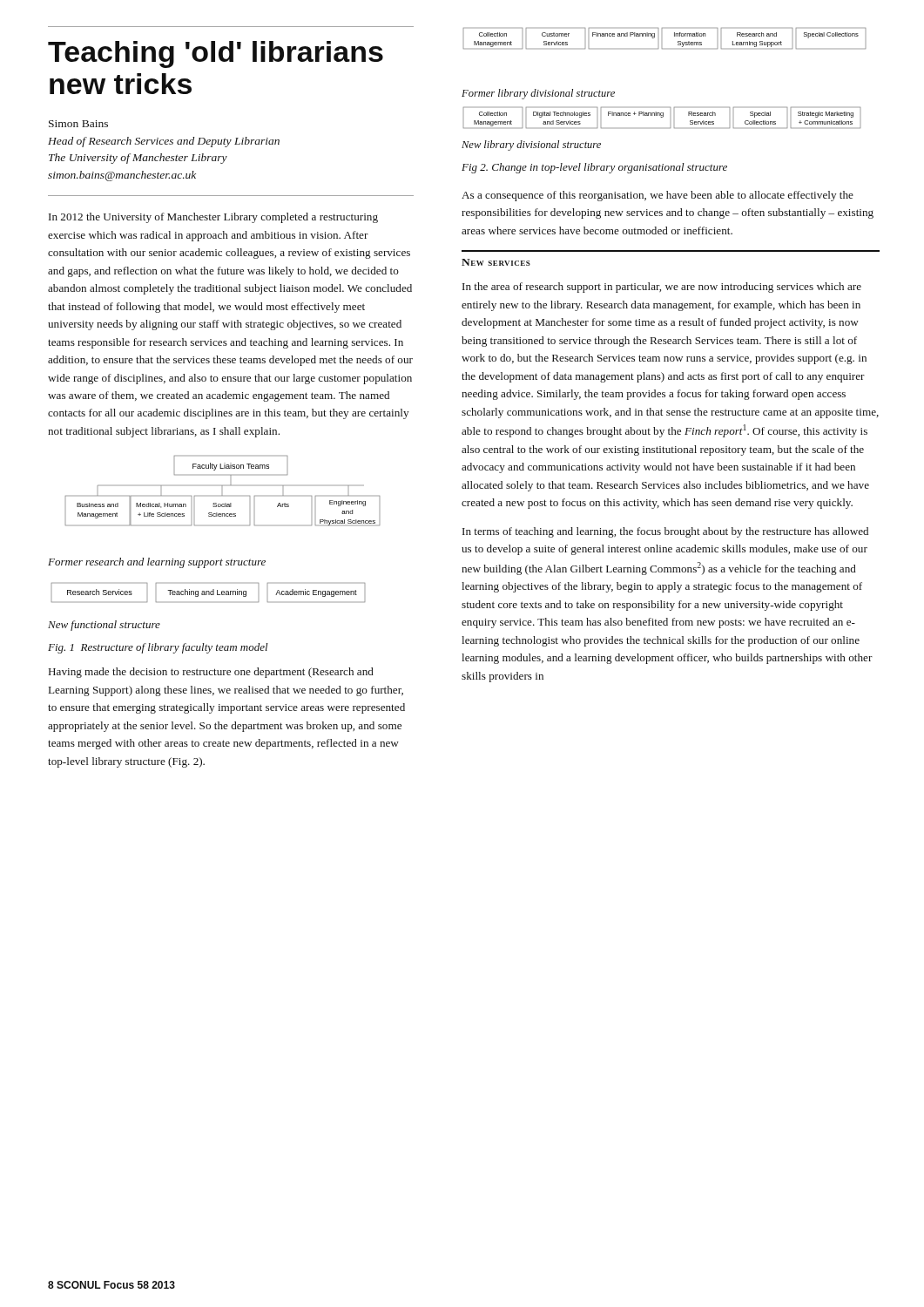Point to the block beginning "Simon Bains Head of Research"

click(231, 150)
